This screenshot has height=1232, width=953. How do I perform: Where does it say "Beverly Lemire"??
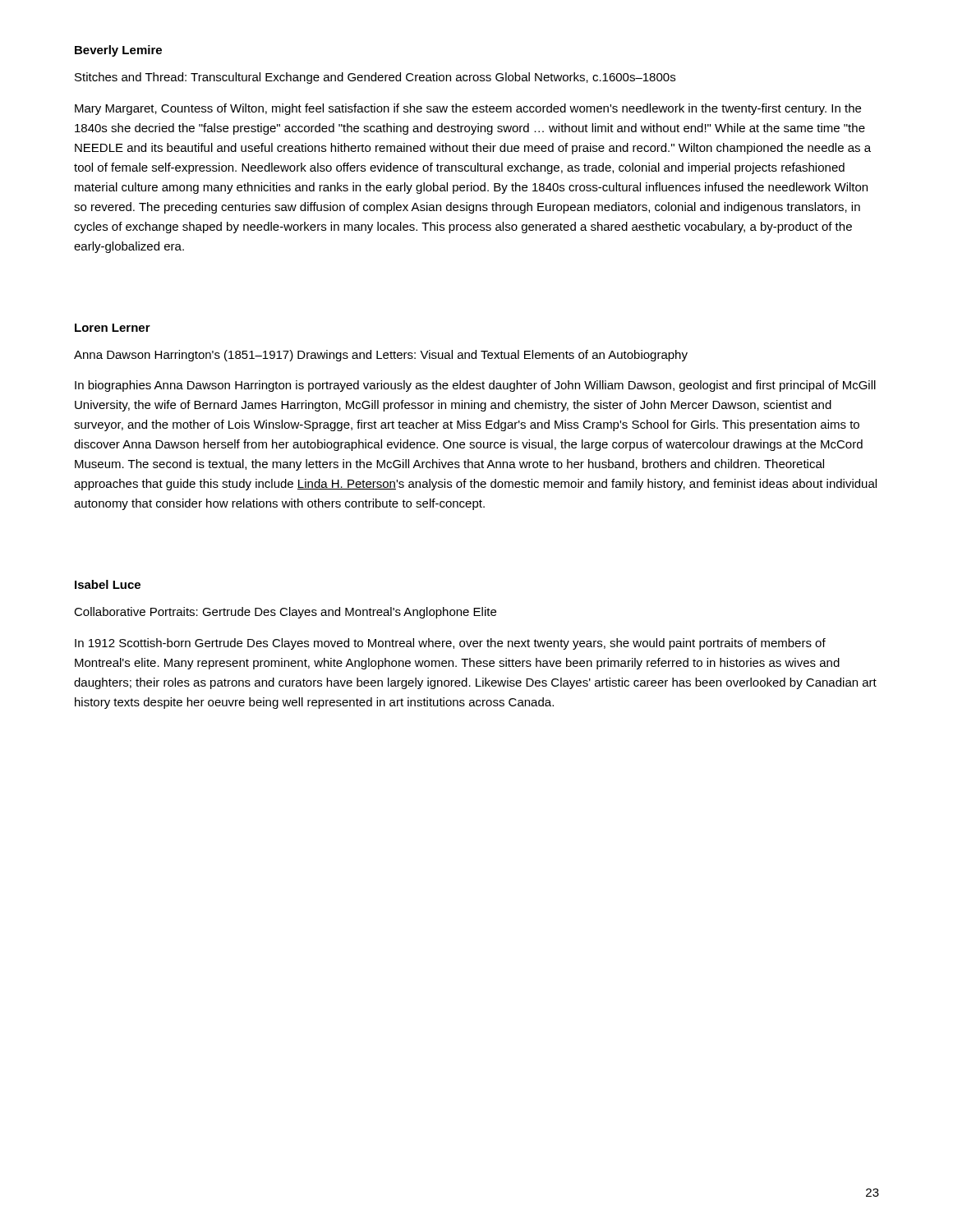pyautogui.click(x=118, y=50)
